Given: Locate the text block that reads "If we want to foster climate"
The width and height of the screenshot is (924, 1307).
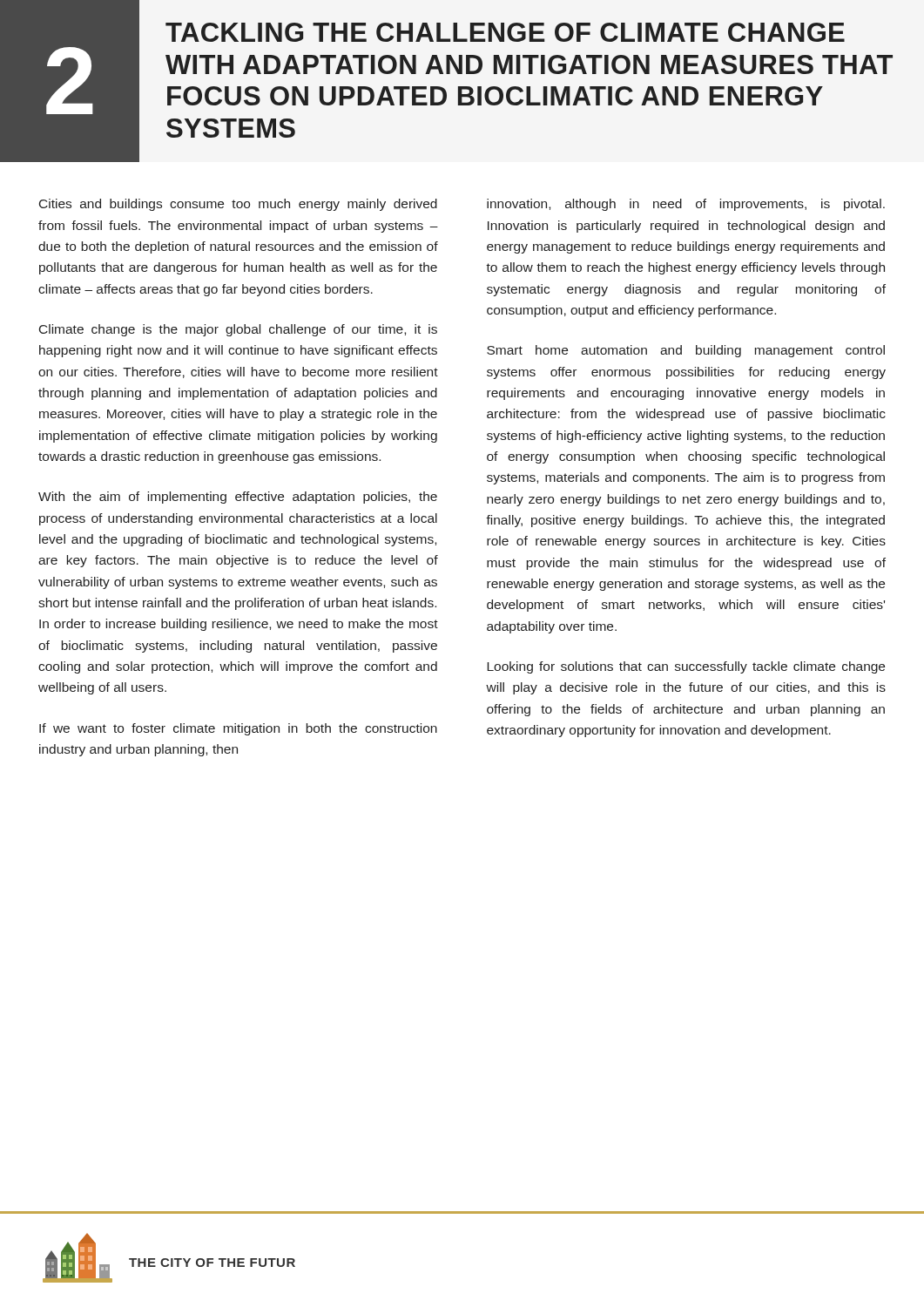Looking at the screenshot, I should (x=238, y=739).
